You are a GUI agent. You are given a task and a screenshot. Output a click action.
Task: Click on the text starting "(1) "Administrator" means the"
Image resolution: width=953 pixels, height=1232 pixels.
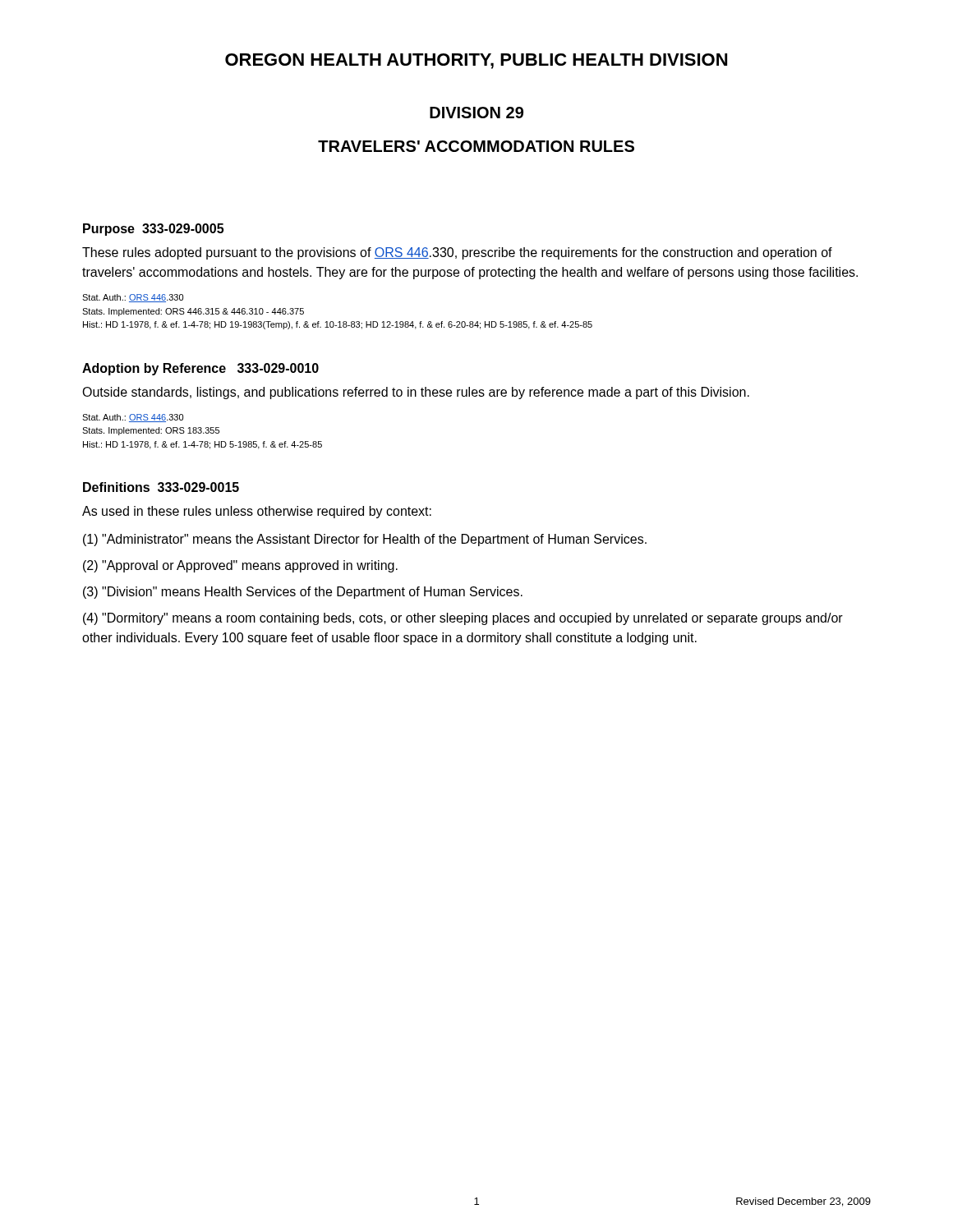(365, 539)
